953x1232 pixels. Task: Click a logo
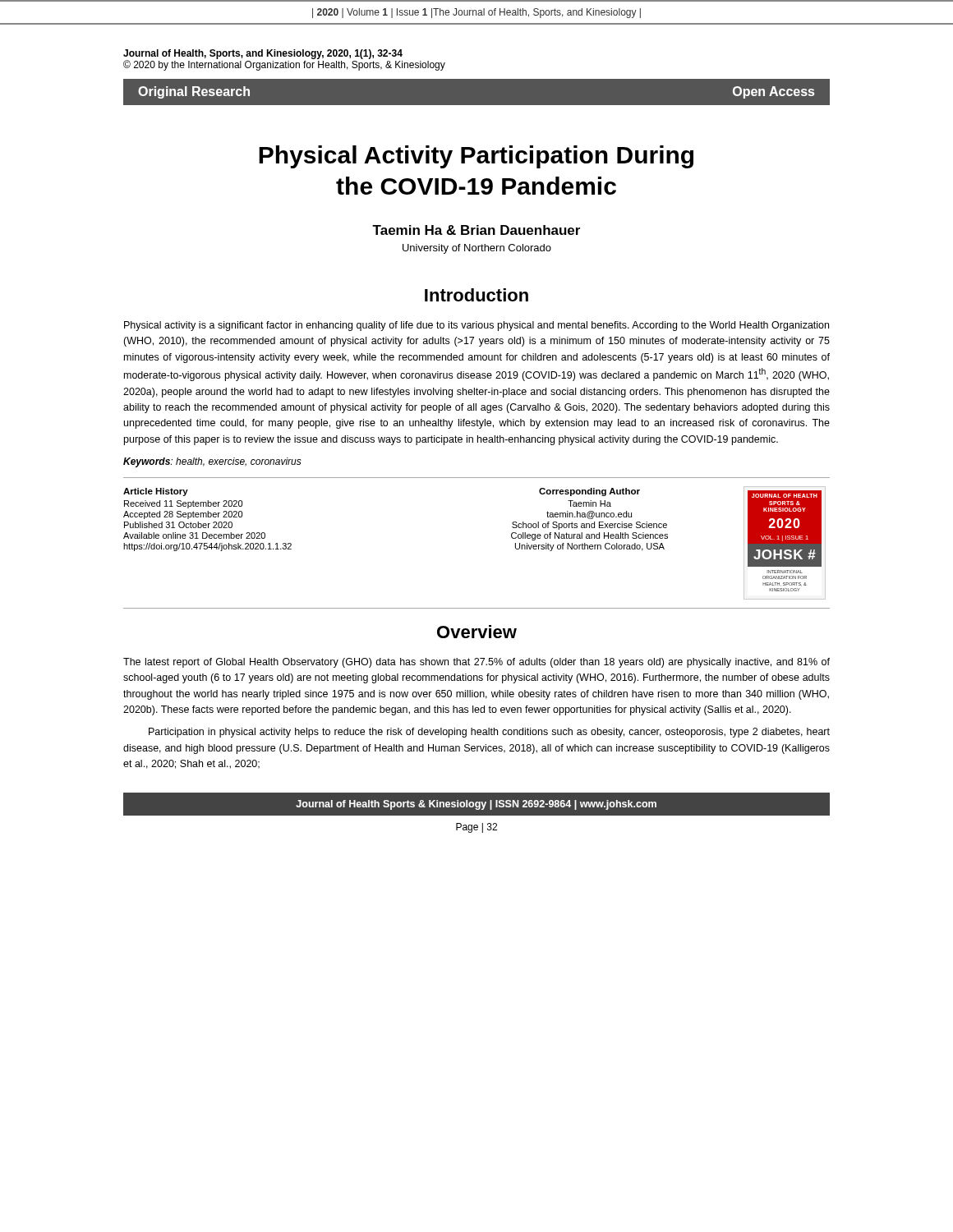tap(785, 543)
